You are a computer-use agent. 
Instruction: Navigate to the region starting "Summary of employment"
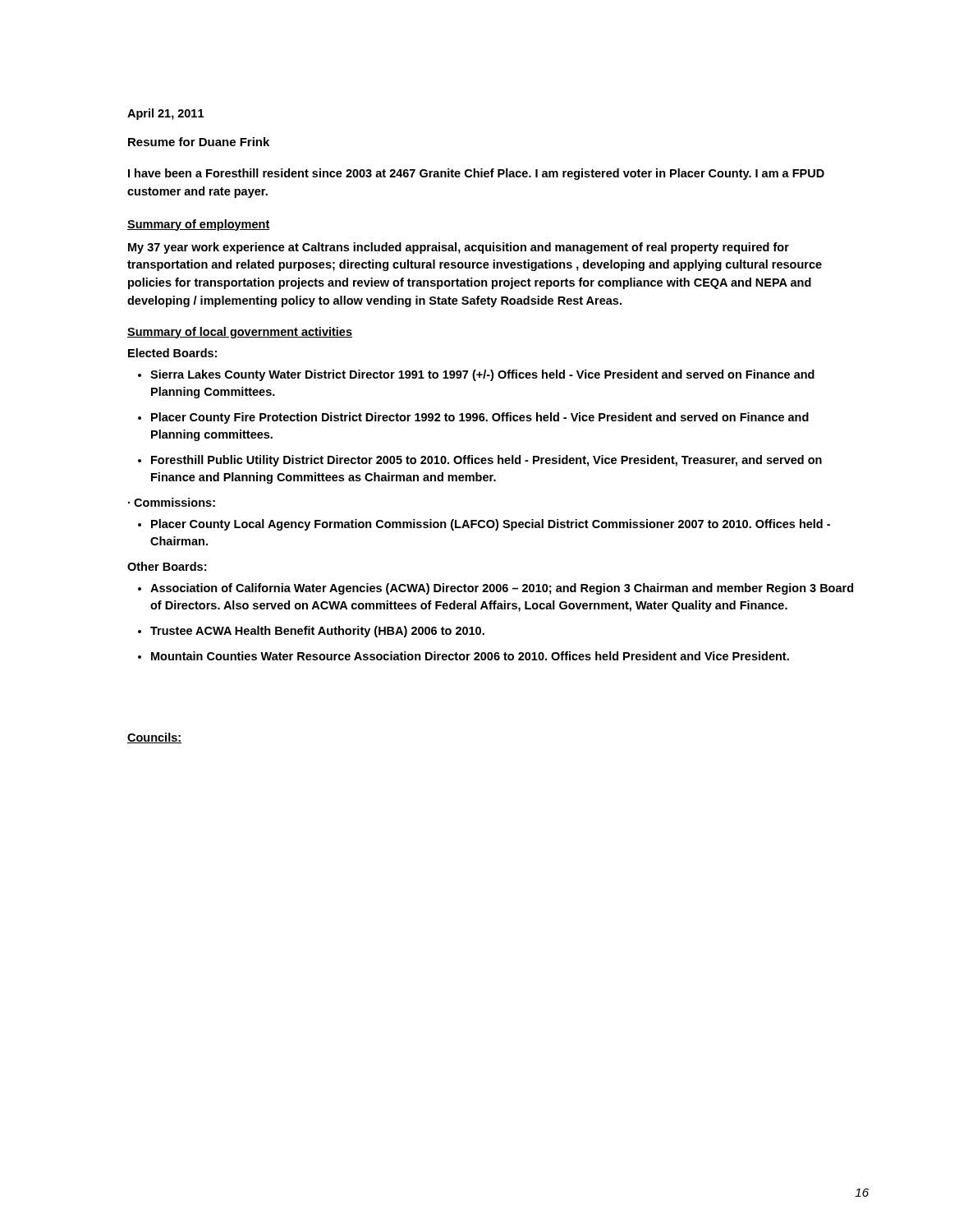(198, 224)
